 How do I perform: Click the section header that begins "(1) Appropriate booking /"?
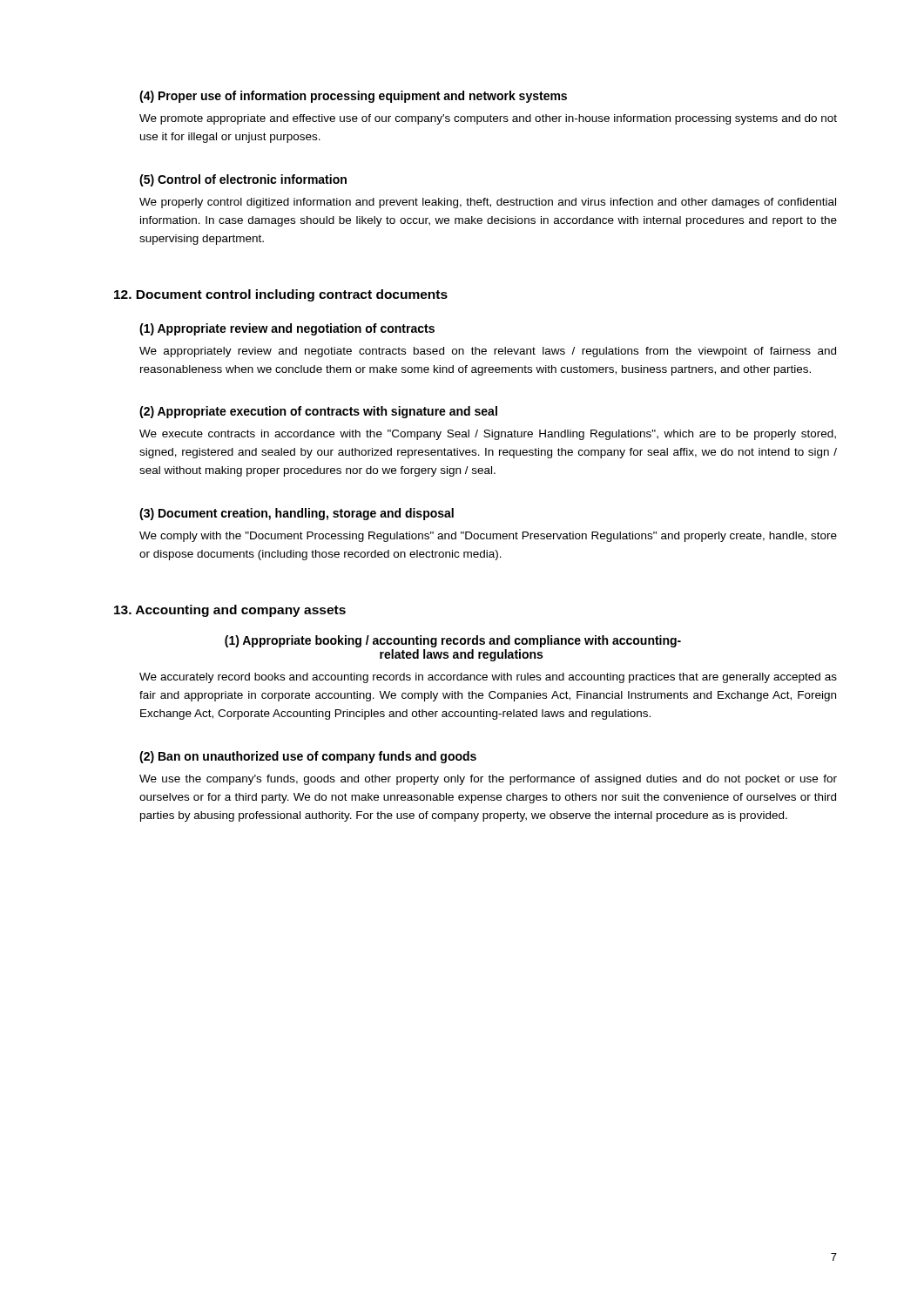click(453, 647)
